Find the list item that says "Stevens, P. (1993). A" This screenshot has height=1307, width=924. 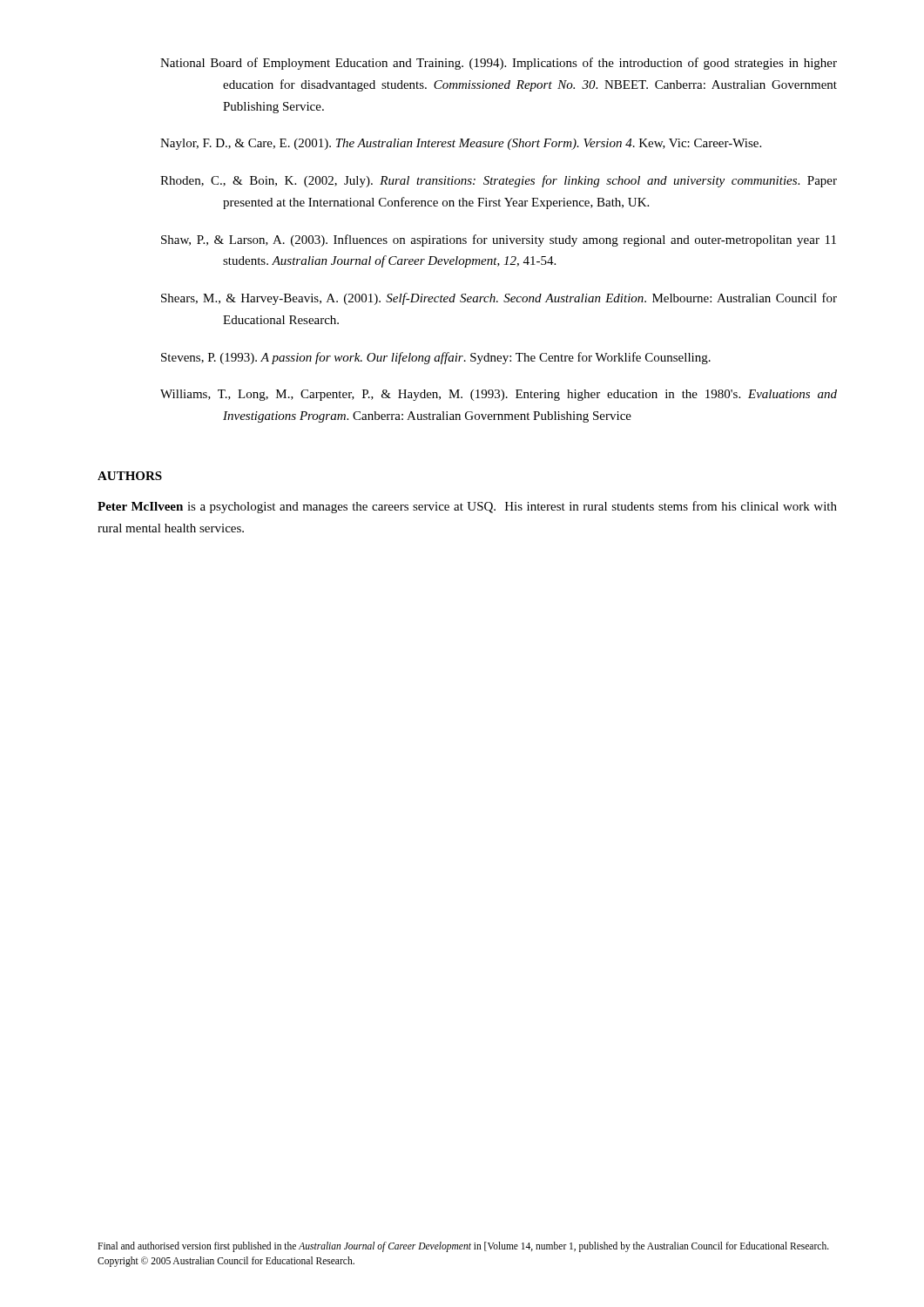tap(436, 357)
